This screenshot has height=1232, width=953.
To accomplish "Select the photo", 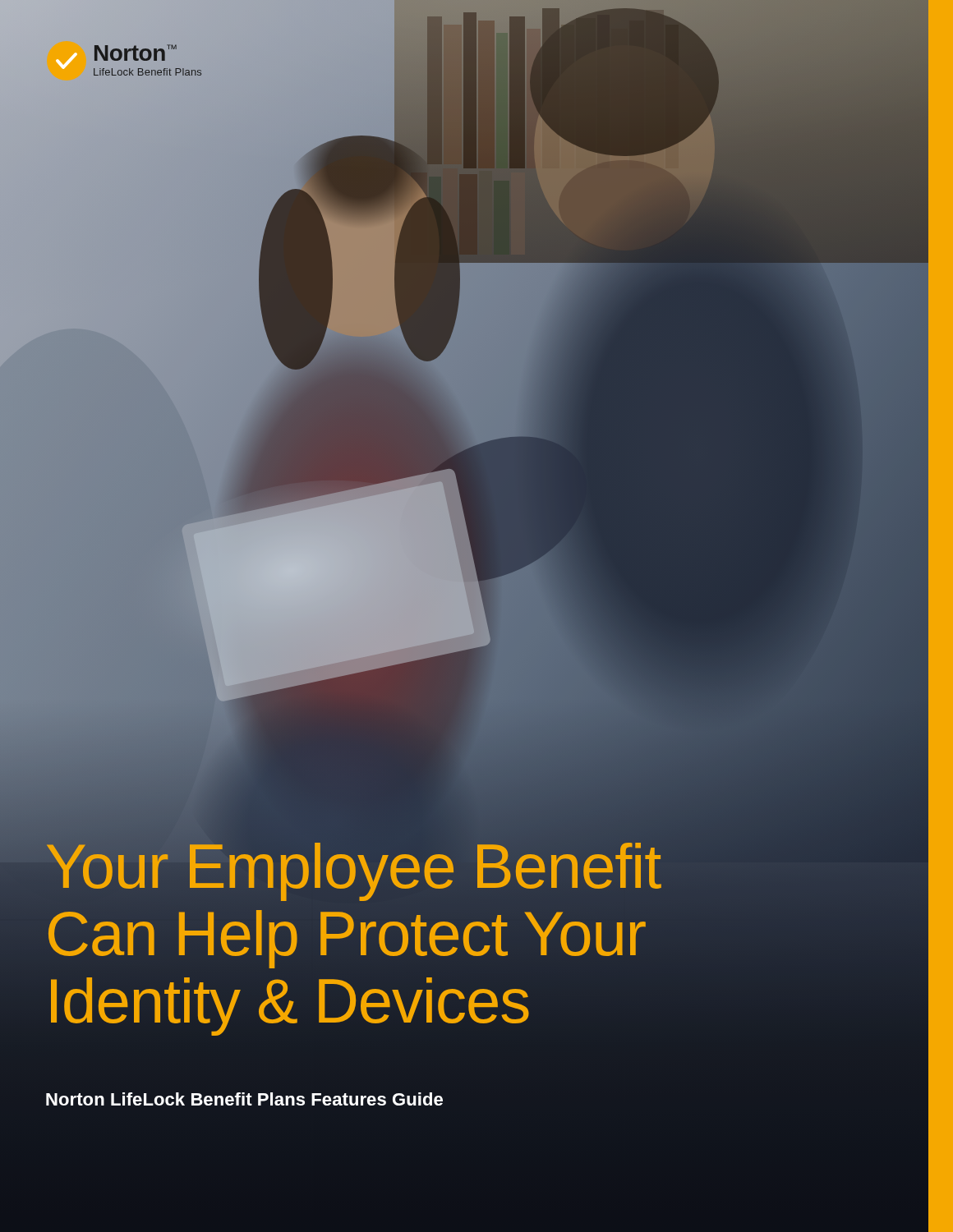I will click(x=464, y=616).
